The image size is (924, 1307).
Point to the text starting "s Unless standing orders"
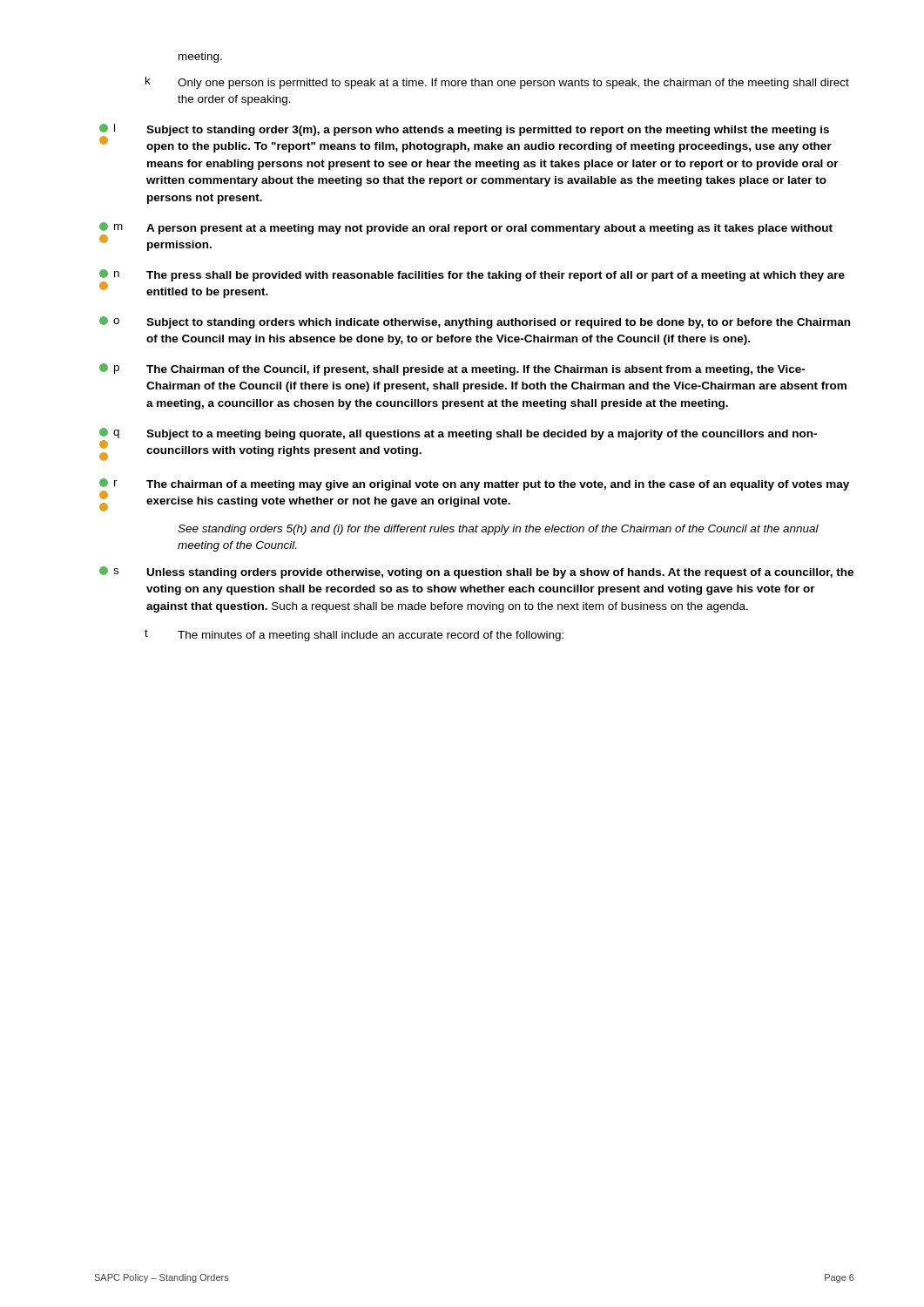tap(474, 589)
